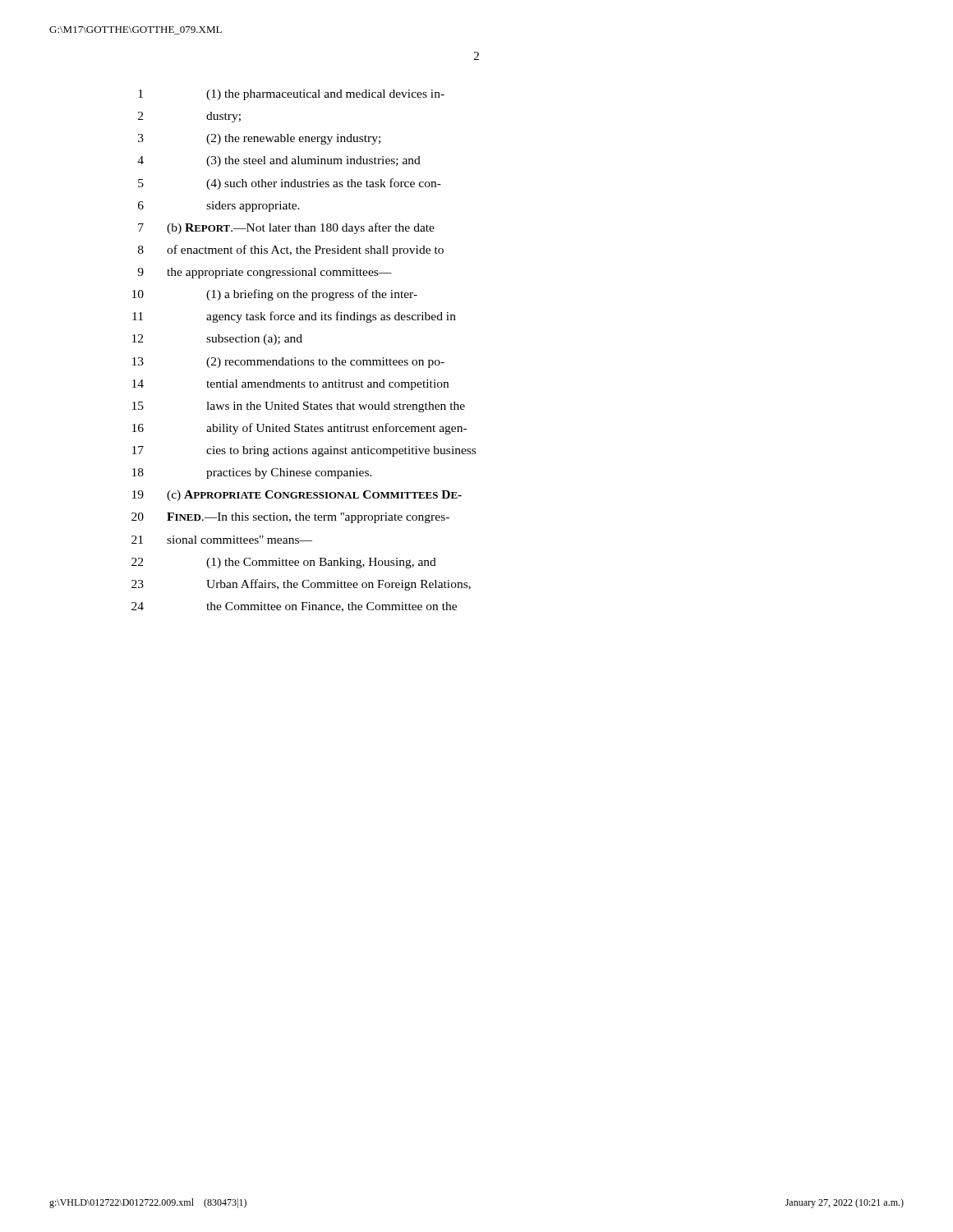Select the list item that reads "3 (2) the renewable energy industry;"
The width and height of the screenshot is (953, 1232).
tap(259, 139)
